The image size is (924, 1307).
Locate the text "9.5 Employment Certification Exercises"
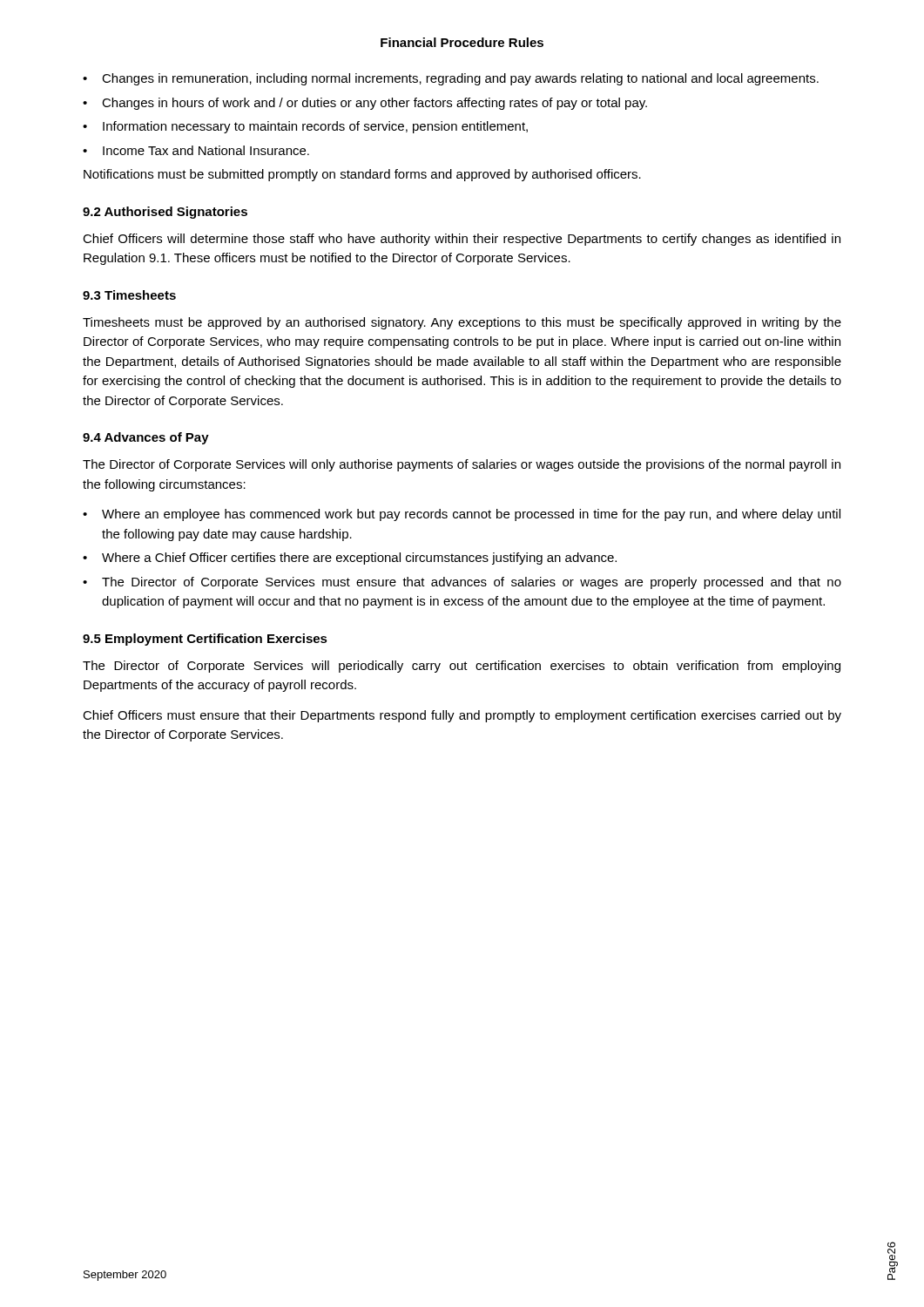tap(205, 638)
